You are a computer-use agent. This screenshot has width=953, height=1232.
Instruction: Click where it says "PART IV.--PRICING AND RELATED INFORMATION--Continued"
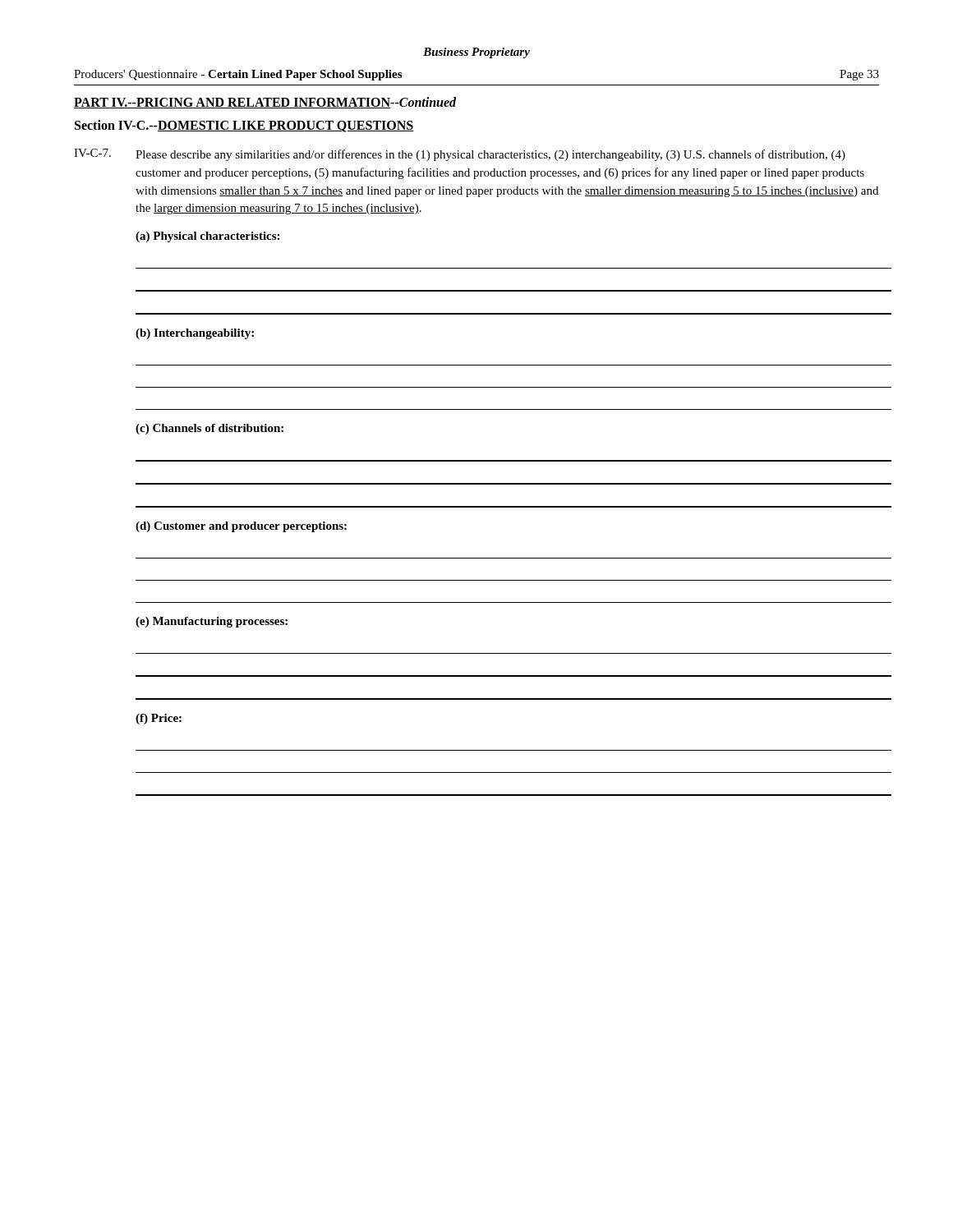click(265, 102)
